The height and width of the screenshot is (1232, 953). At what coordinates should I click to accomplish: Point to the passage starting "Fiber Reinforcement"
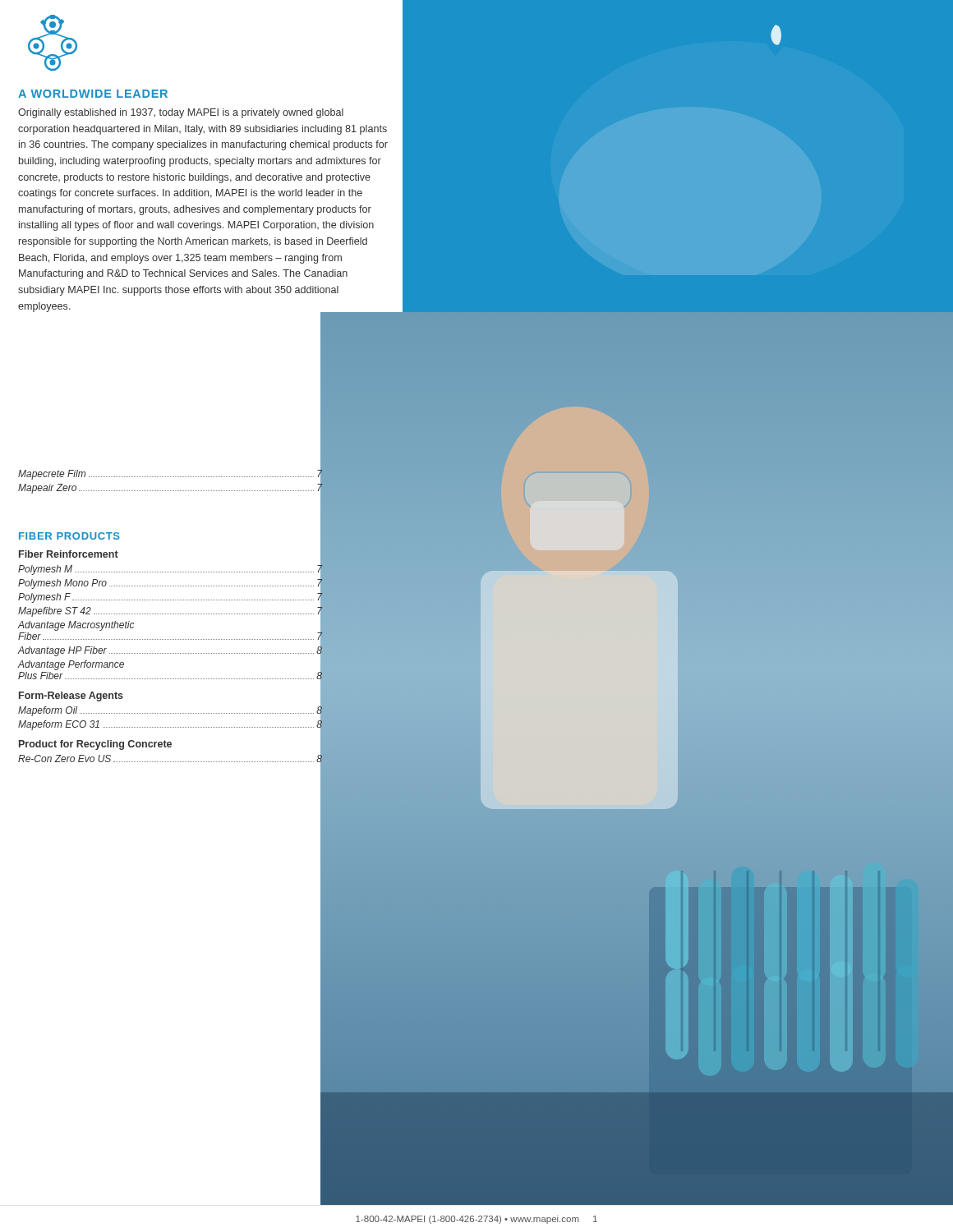[68, 554]
